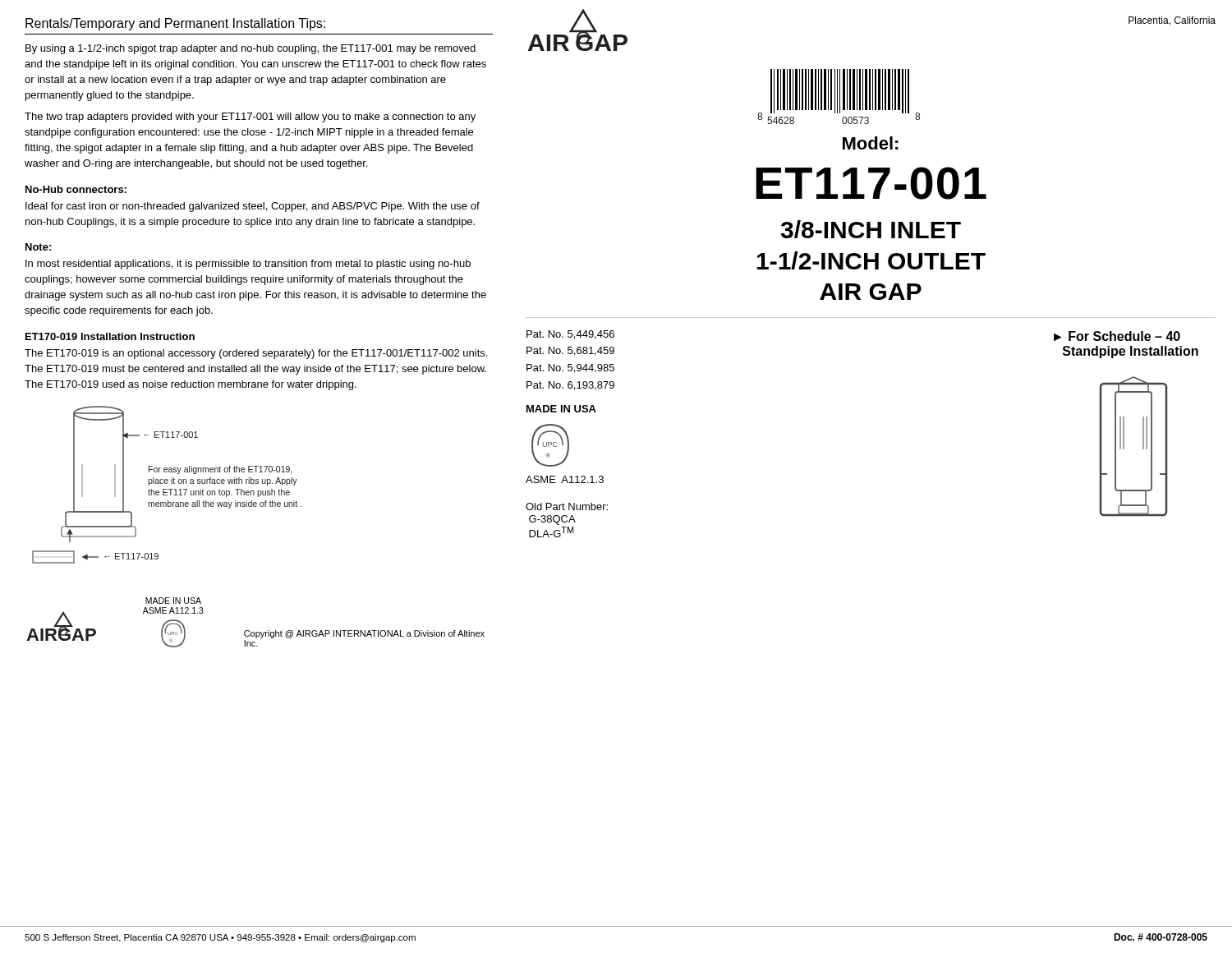The height and width of the screenshot is (953, 1232).
Task: Point to the text starting "Pat. No. 5,449,456 Pat. No. 5,681,459 Pat. No."
Action: pyautogui.click(x=570, y=359)
